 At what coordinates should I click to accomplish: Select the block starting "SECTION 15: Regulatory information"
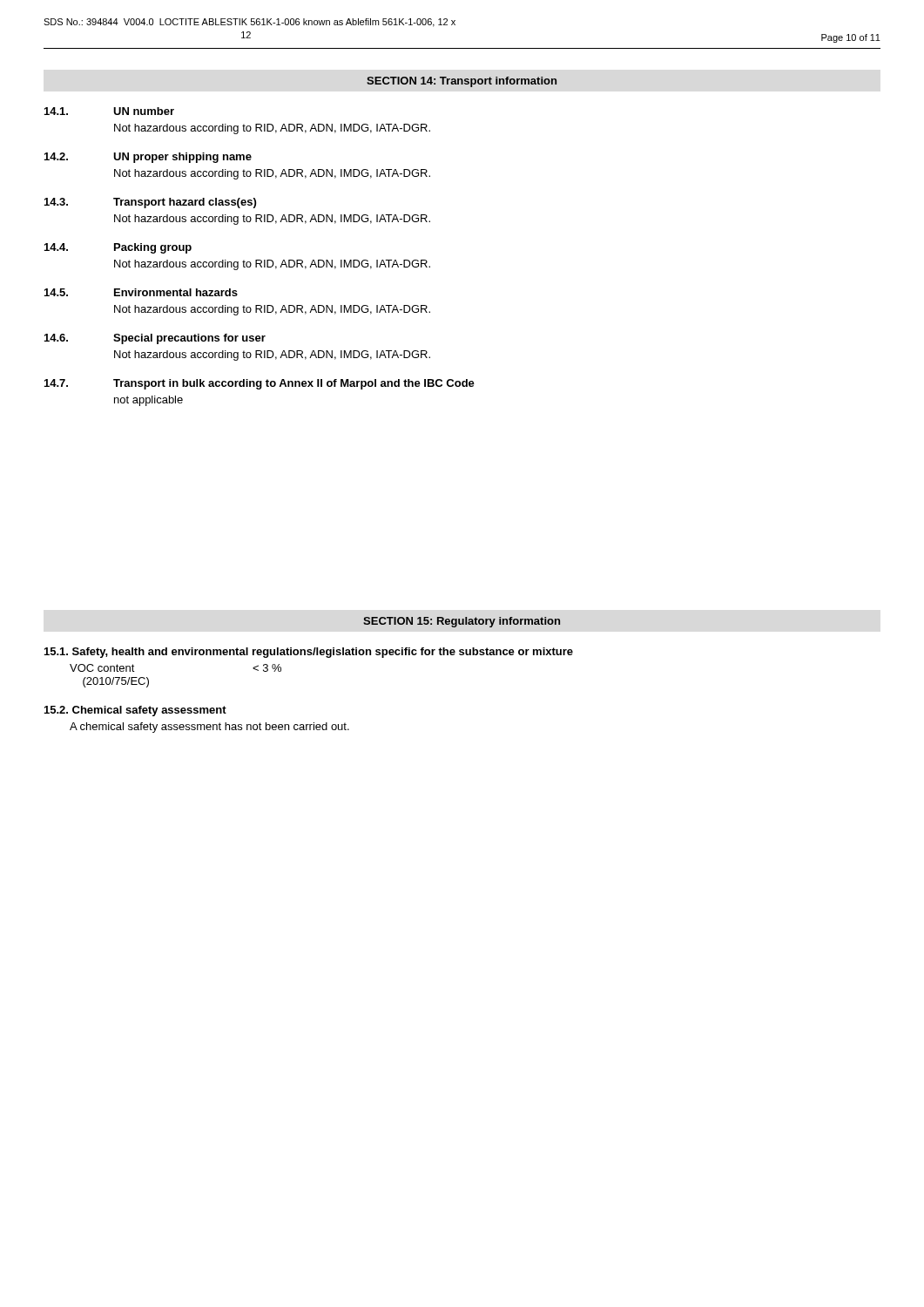tap(462, 621)
